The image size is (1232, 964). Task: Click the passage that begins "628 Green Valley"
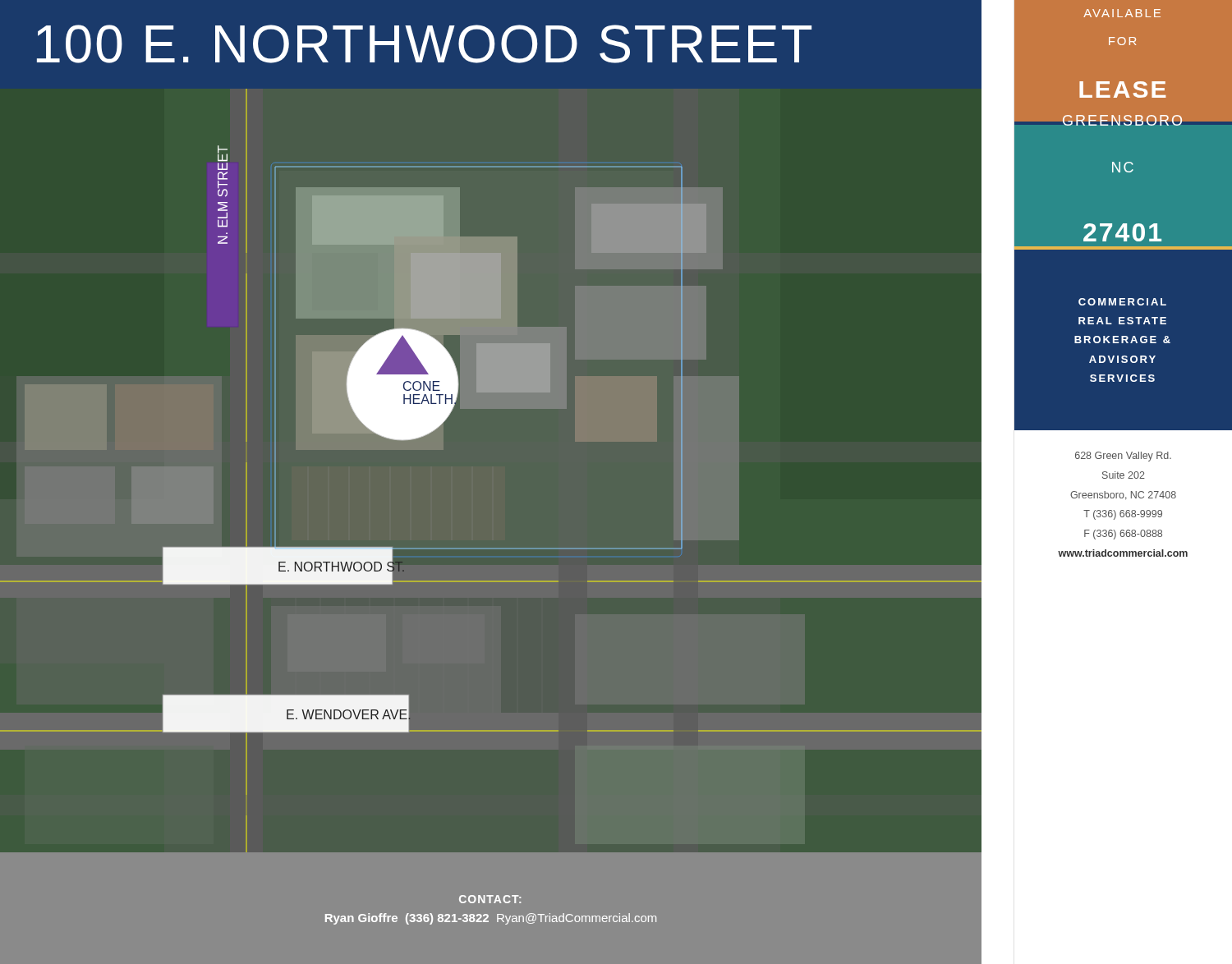1123,505
